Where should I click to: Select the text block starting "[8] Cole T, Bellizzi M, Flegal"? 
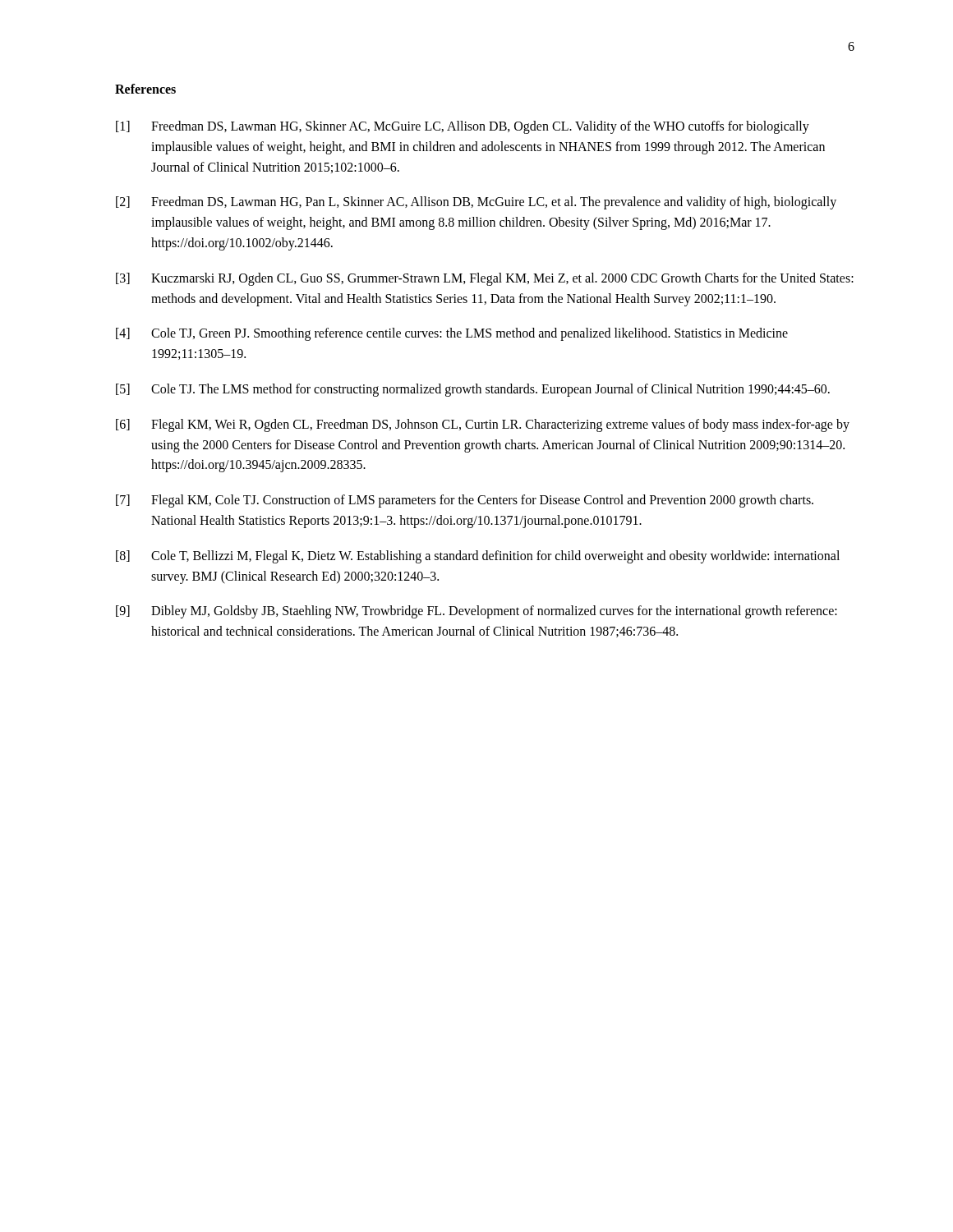coord(485,566)
